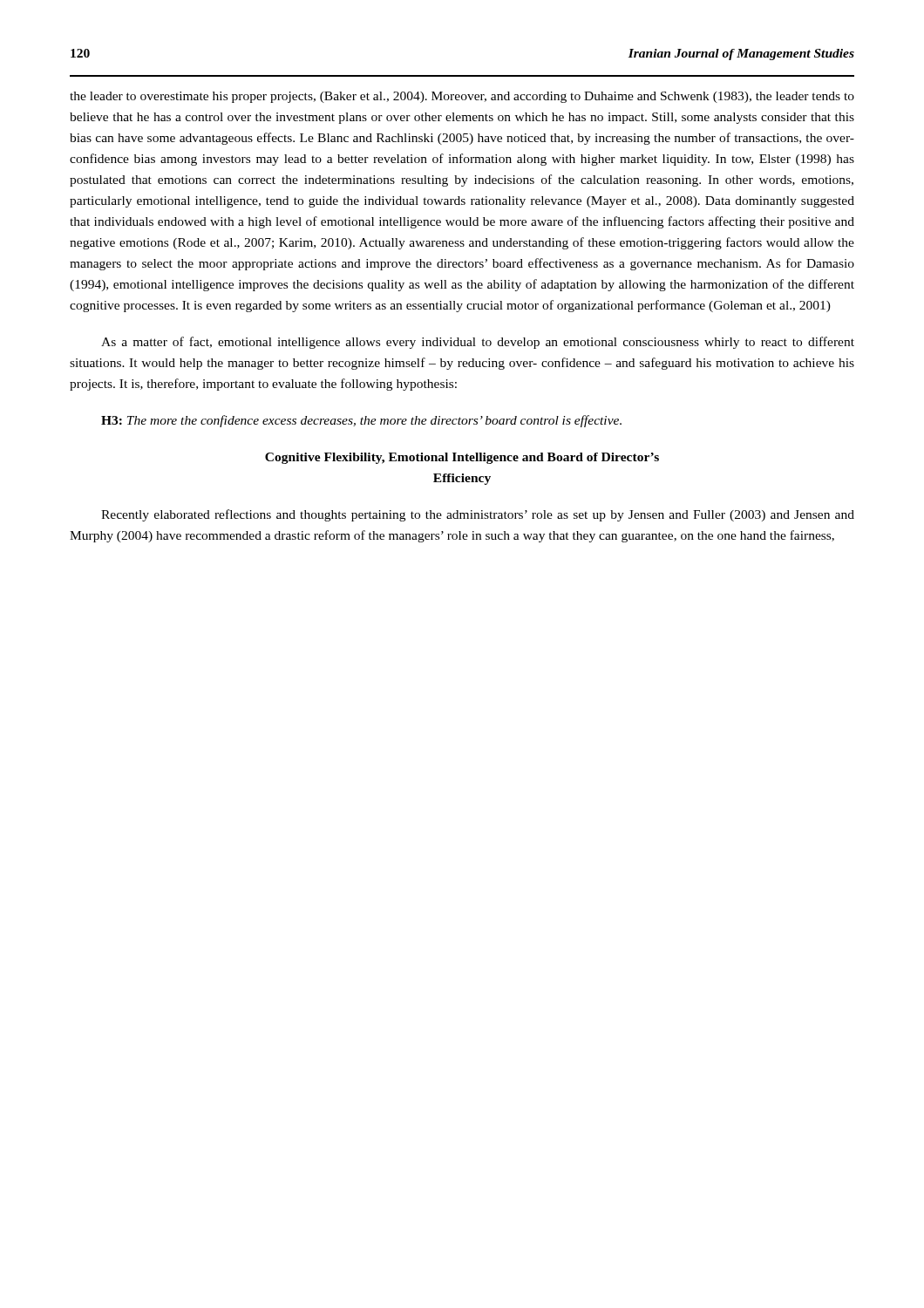This screenshot has height=1308, width=924.
Task: Select the passage starting "H3: The more"
Action: pyautogui.click(x=362, y=420)
